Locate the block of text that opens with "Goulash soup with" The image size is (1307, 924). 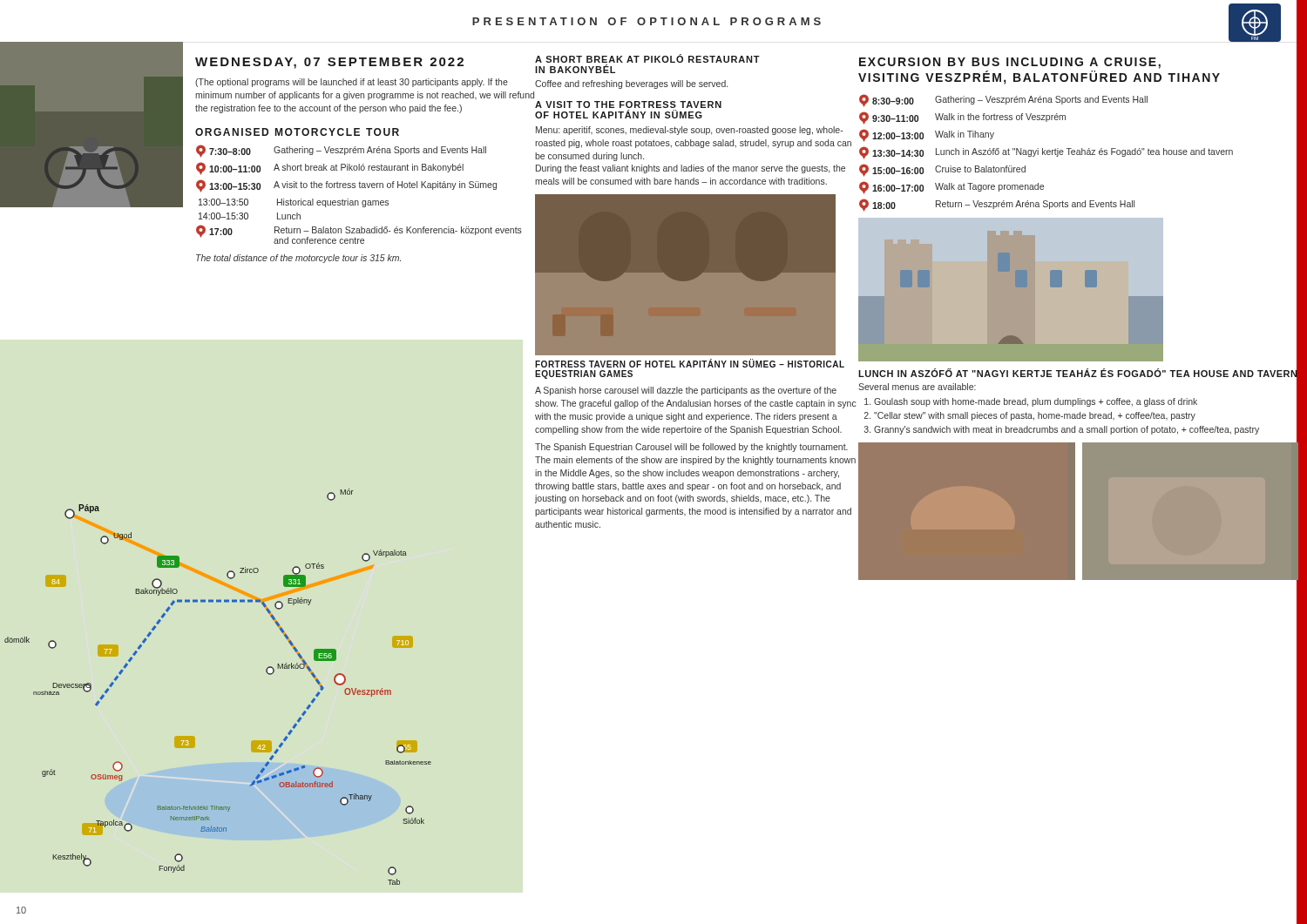click(1036, 402)
